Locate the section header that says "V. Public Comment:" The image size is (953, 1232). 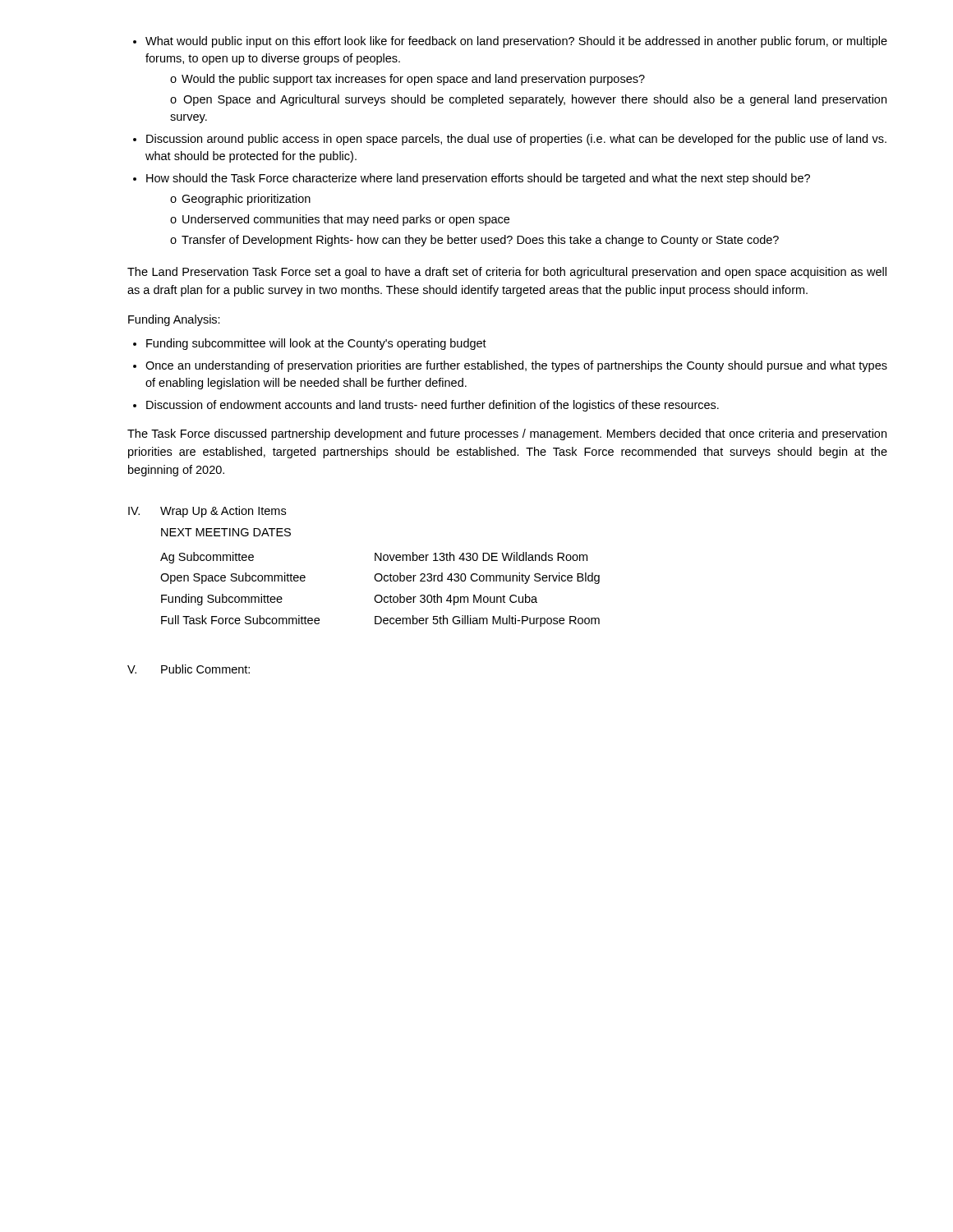coord(189,669)
